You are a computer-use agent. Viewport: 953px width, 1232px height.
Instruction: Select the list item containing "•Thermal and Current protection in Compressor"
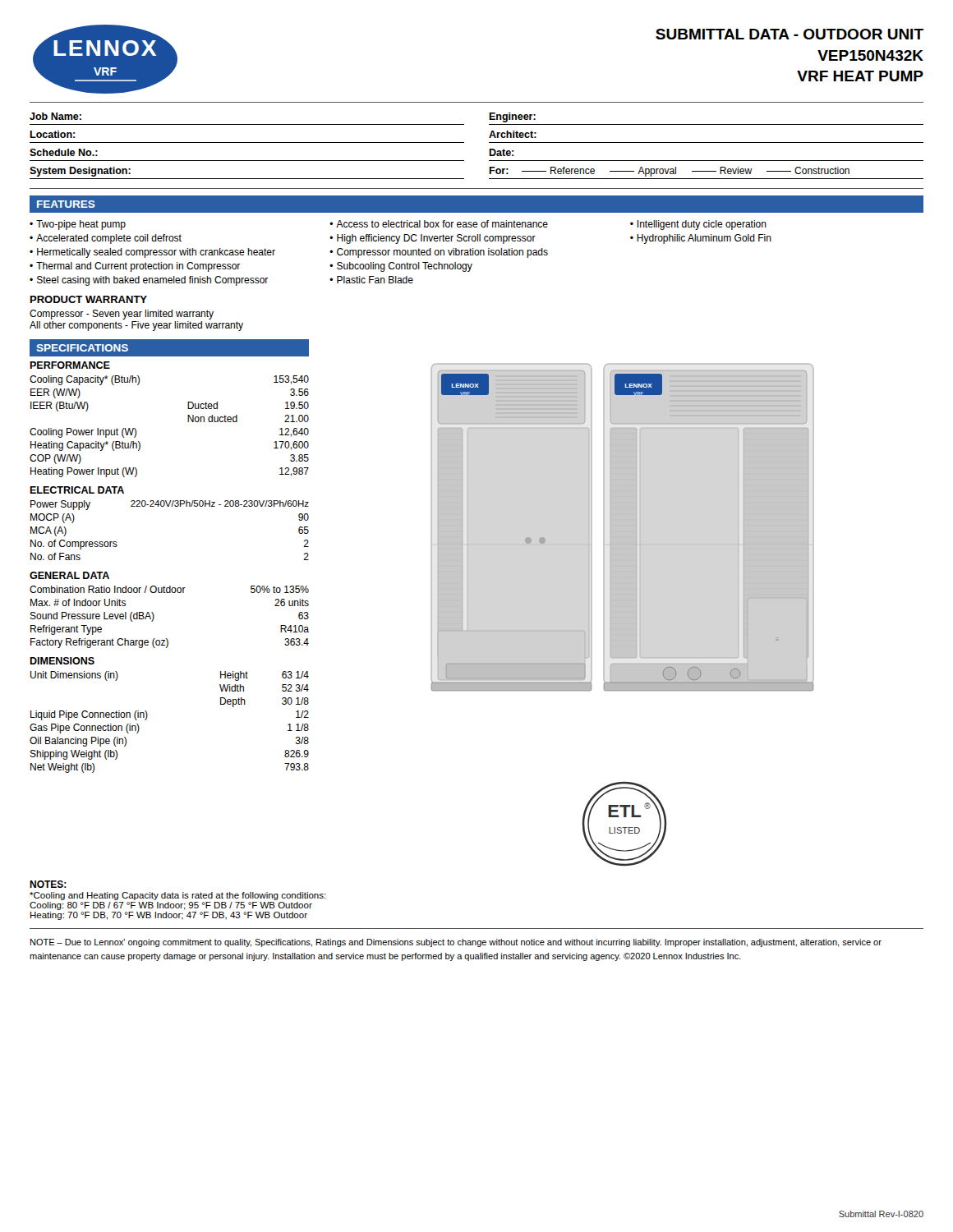coord(135,266)
